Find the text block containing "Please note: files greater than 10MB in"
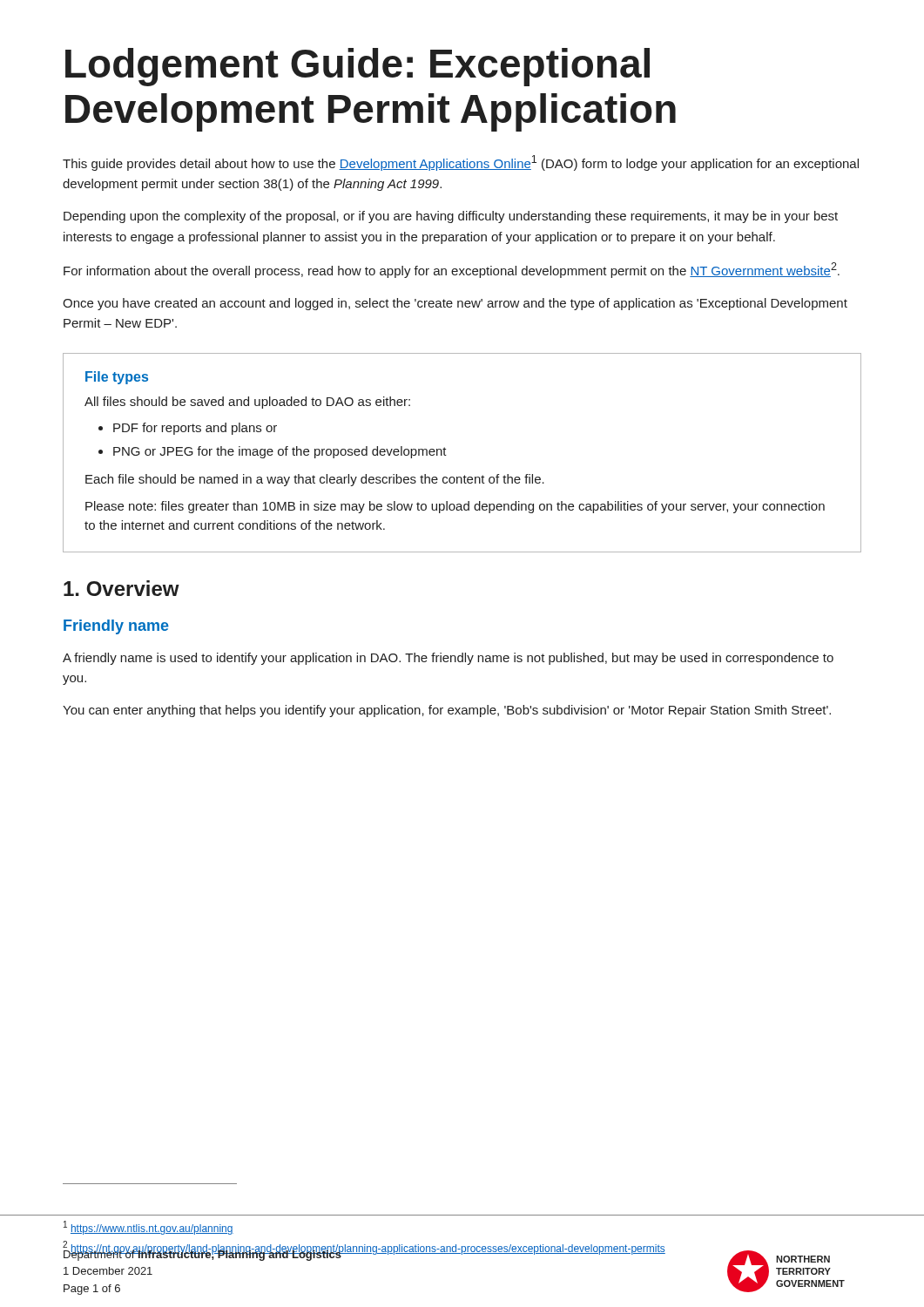 [x=462, y=516]
